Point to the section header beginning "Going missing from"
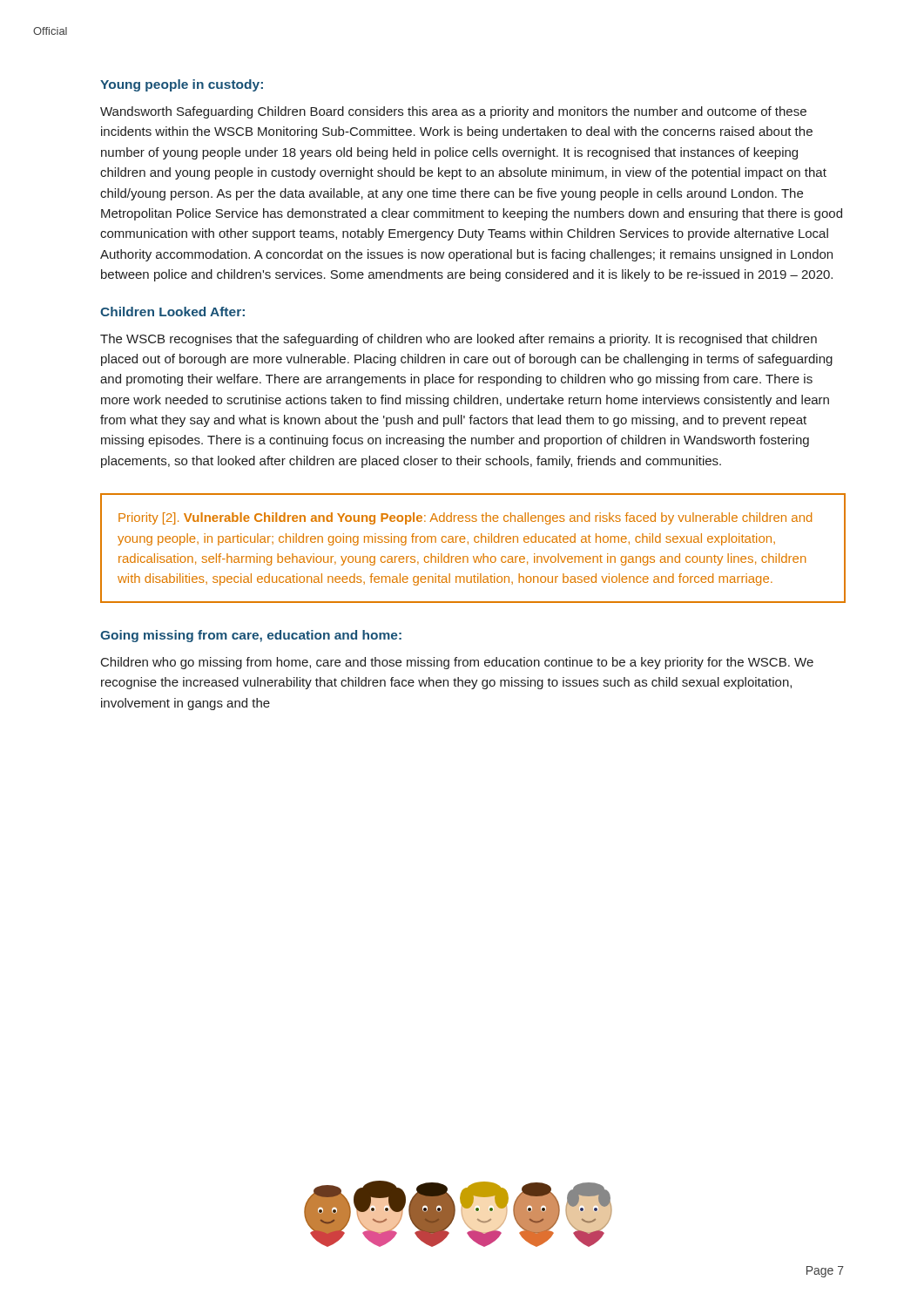Image resolution: width=924 pixels, height=1307 pixels. pyautogui.click(x=251, y=635)
